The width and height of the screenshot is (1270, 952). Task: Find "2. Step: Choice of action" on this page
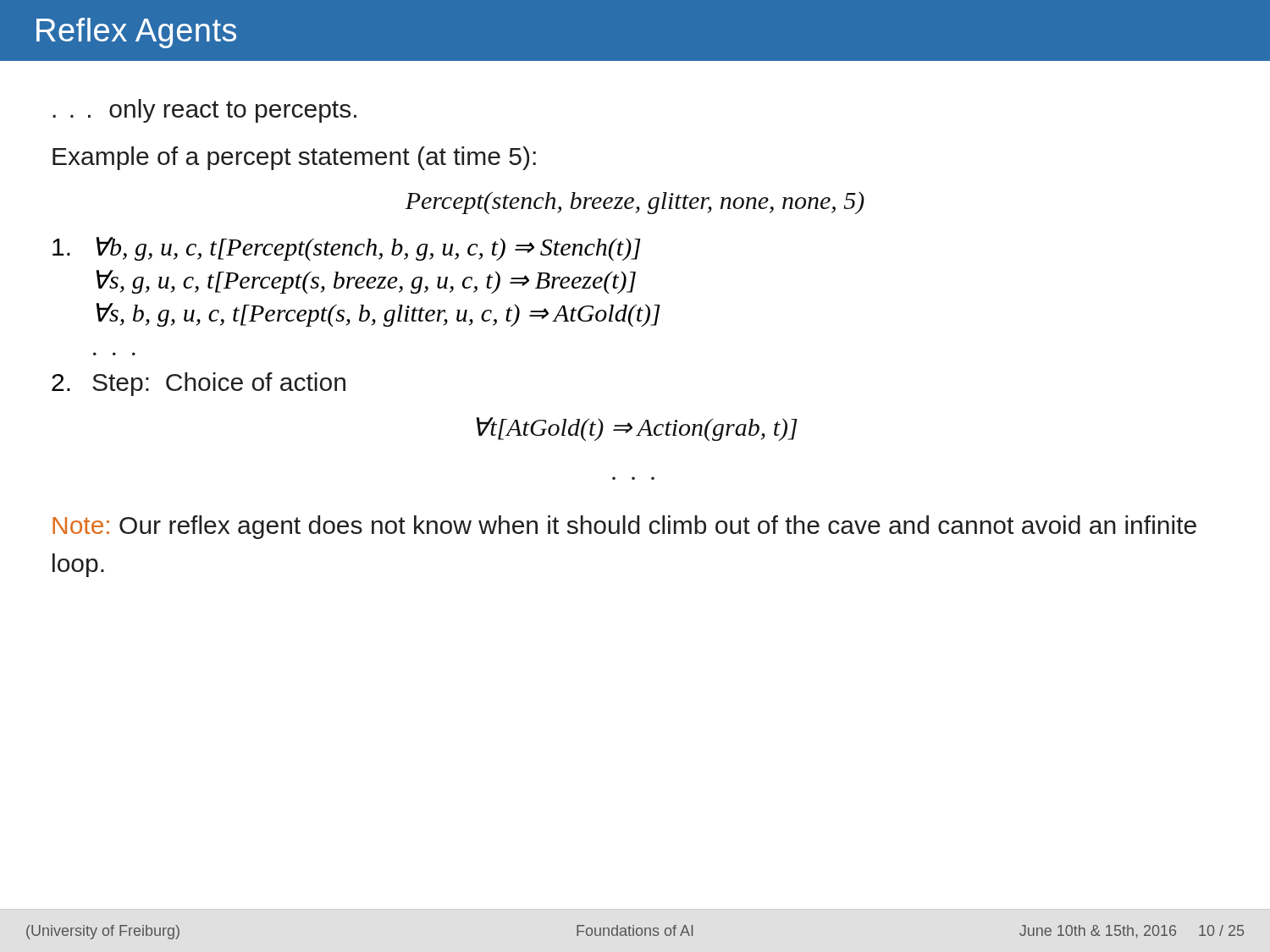pyautogui.click(x=199, y=383)
